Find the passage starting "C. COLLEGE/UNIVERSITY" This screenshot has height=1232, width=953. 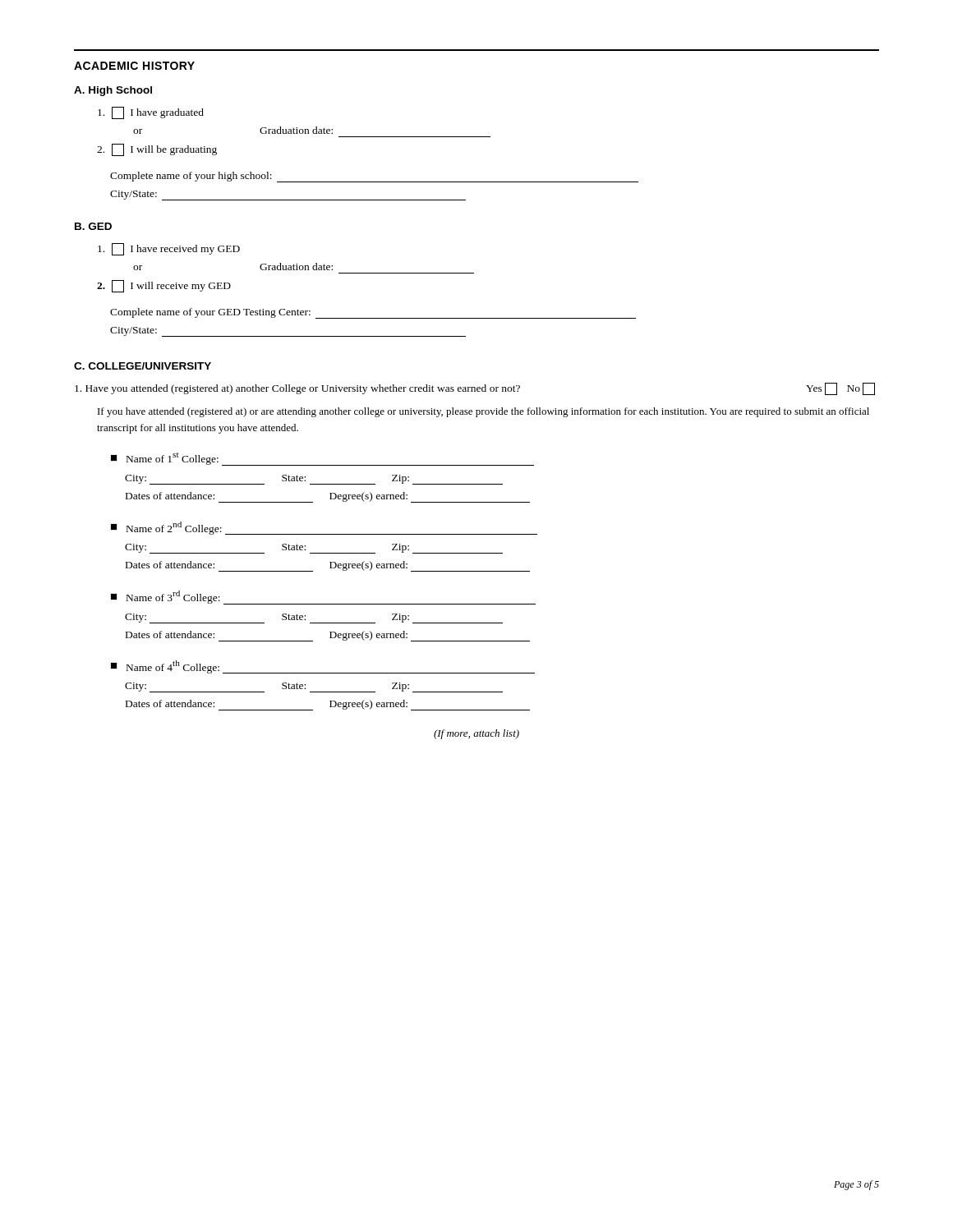click(143, 366)
